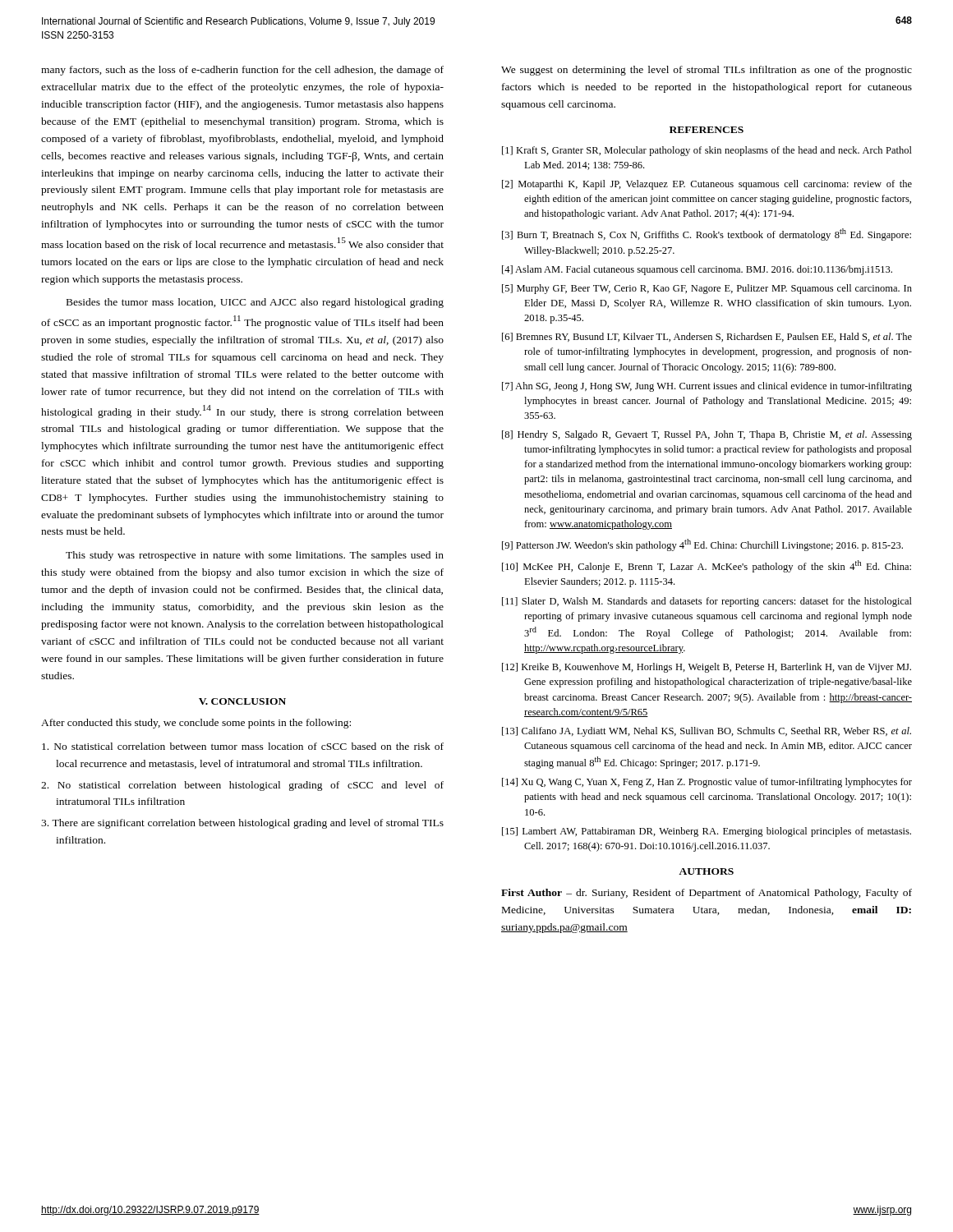Find the region starting "[13] Califano JA,"

pyautogui.click(x=707, y=747)
